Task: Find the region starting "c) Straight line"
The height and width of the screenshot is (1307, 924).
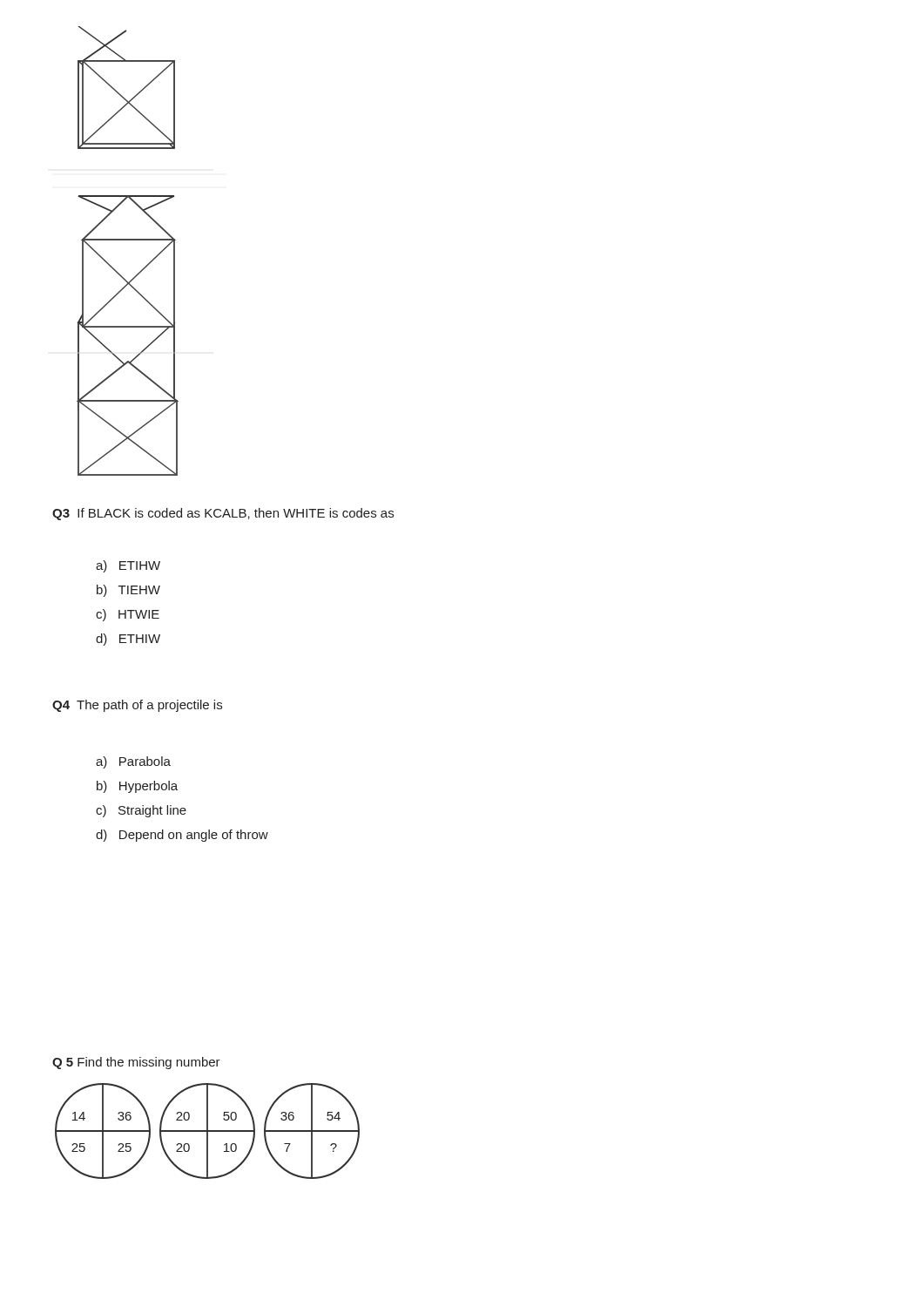Action: pos(141,810)
